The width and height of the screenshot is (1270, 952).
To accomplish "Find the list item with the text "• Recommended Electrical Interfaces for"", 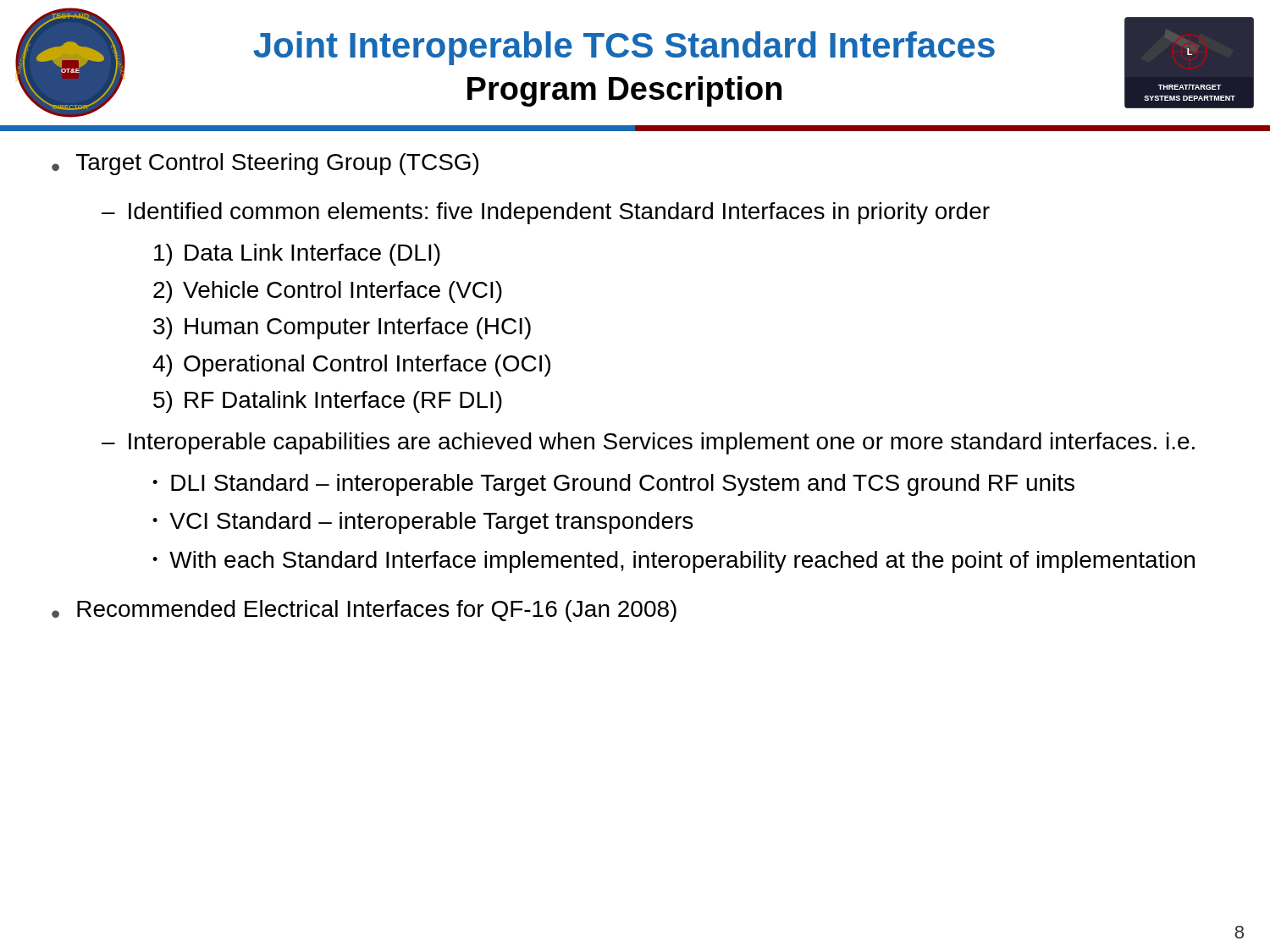I will [635, 613].
